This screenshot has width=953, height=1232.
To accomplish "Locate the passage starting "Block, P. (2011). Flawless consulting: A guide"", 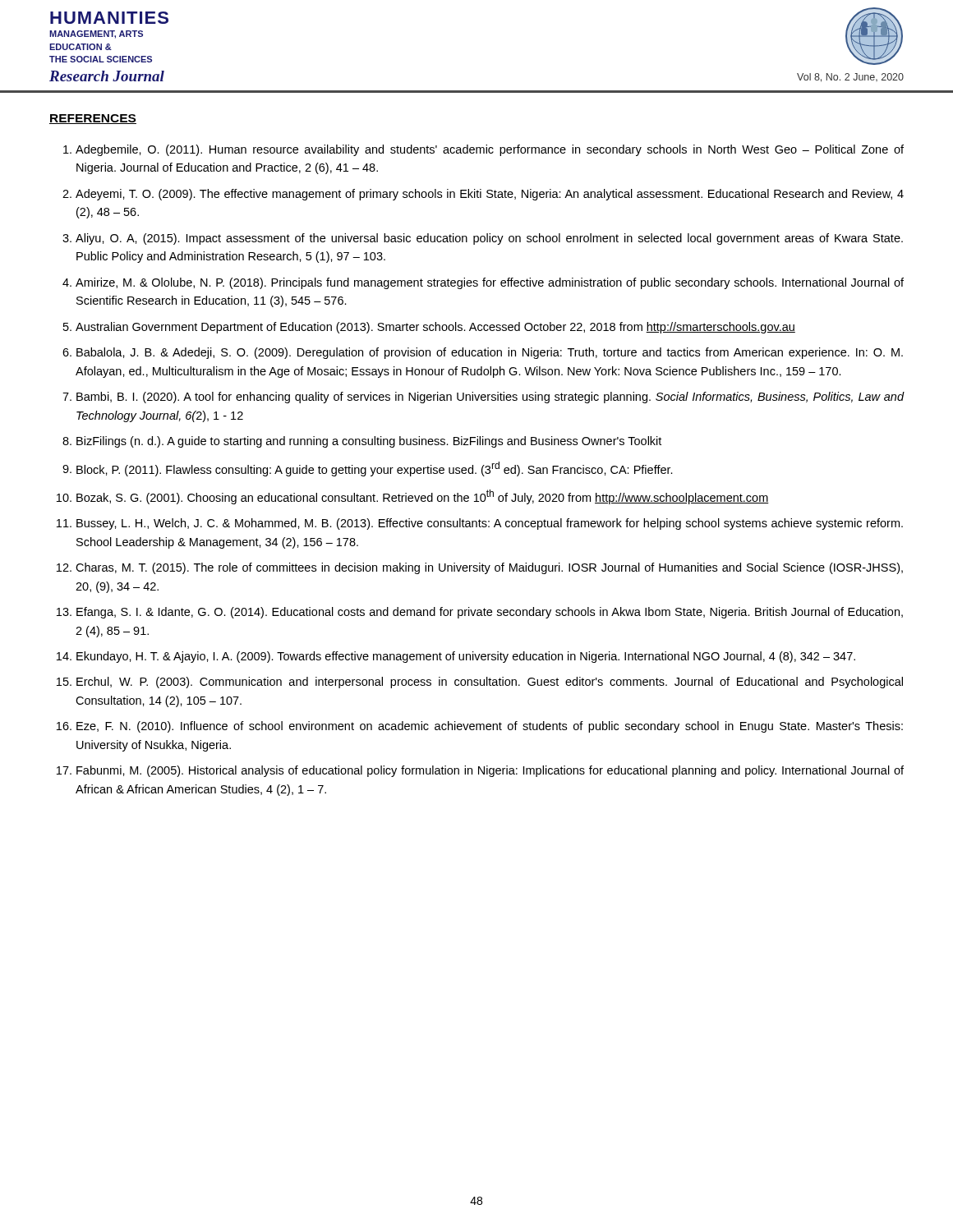I will (374, 468).
